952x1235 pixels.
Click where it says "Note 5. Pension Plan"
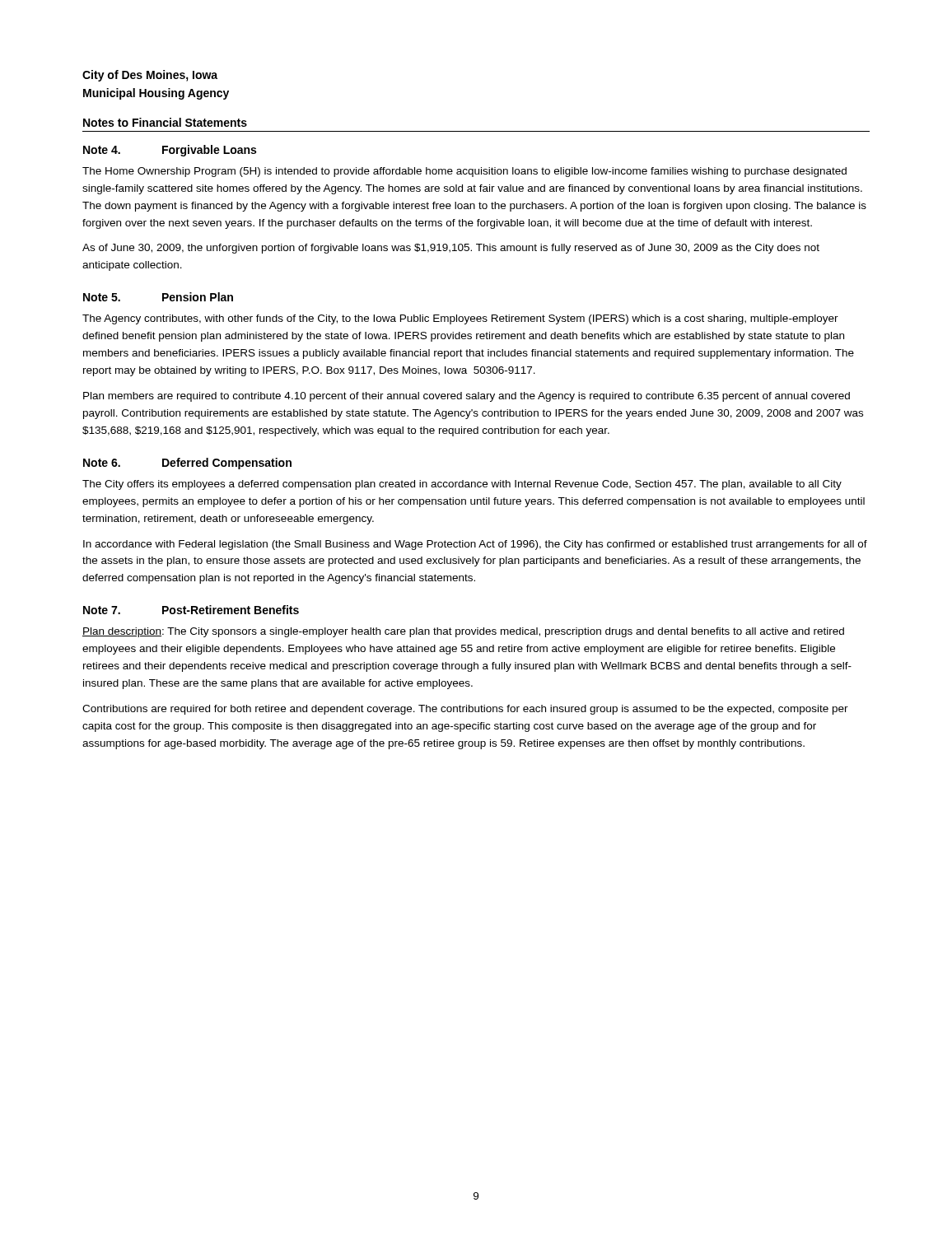pos(158,297)
